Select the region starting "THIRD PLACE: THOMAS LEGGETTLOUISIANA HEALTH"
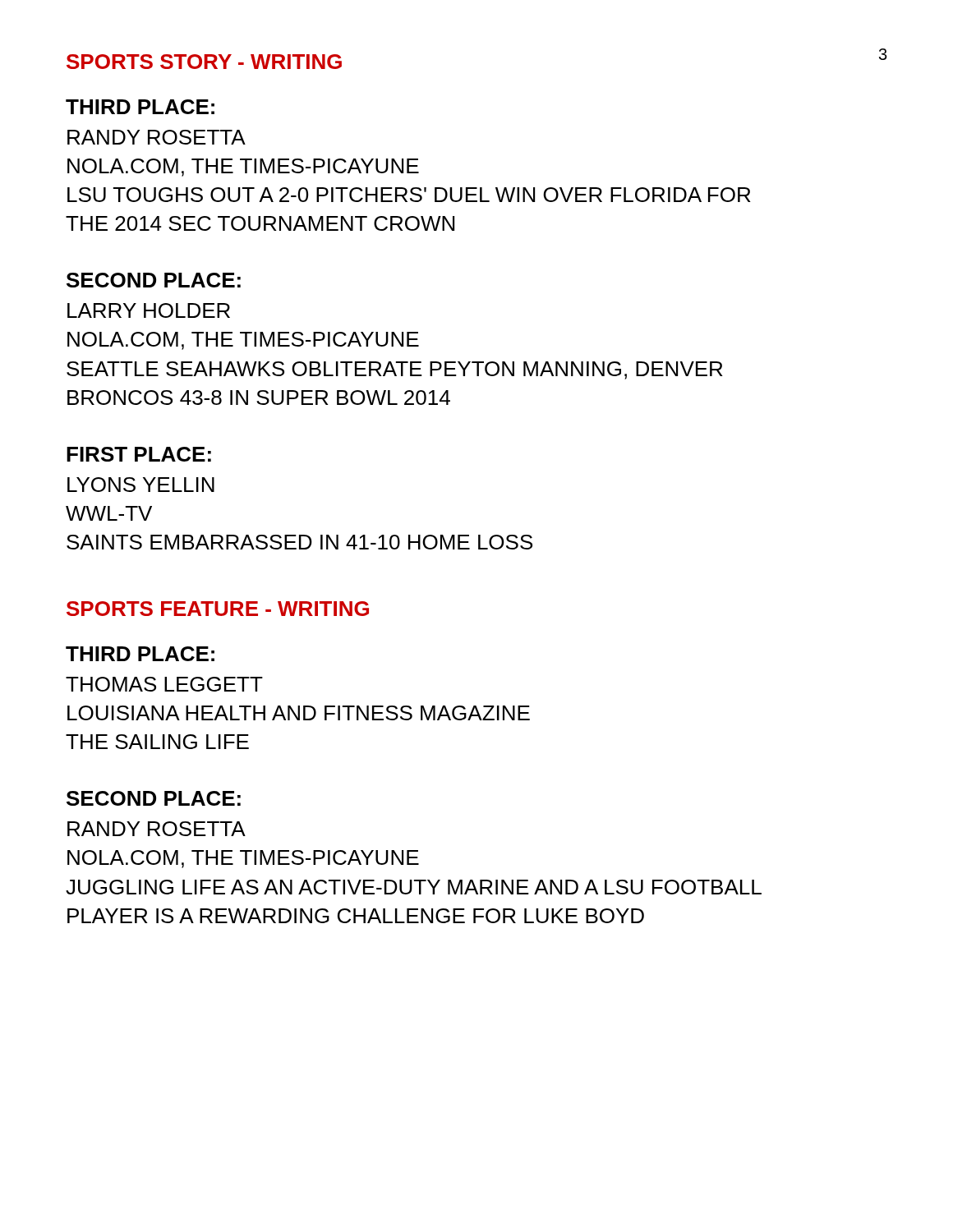 point(476,699)
